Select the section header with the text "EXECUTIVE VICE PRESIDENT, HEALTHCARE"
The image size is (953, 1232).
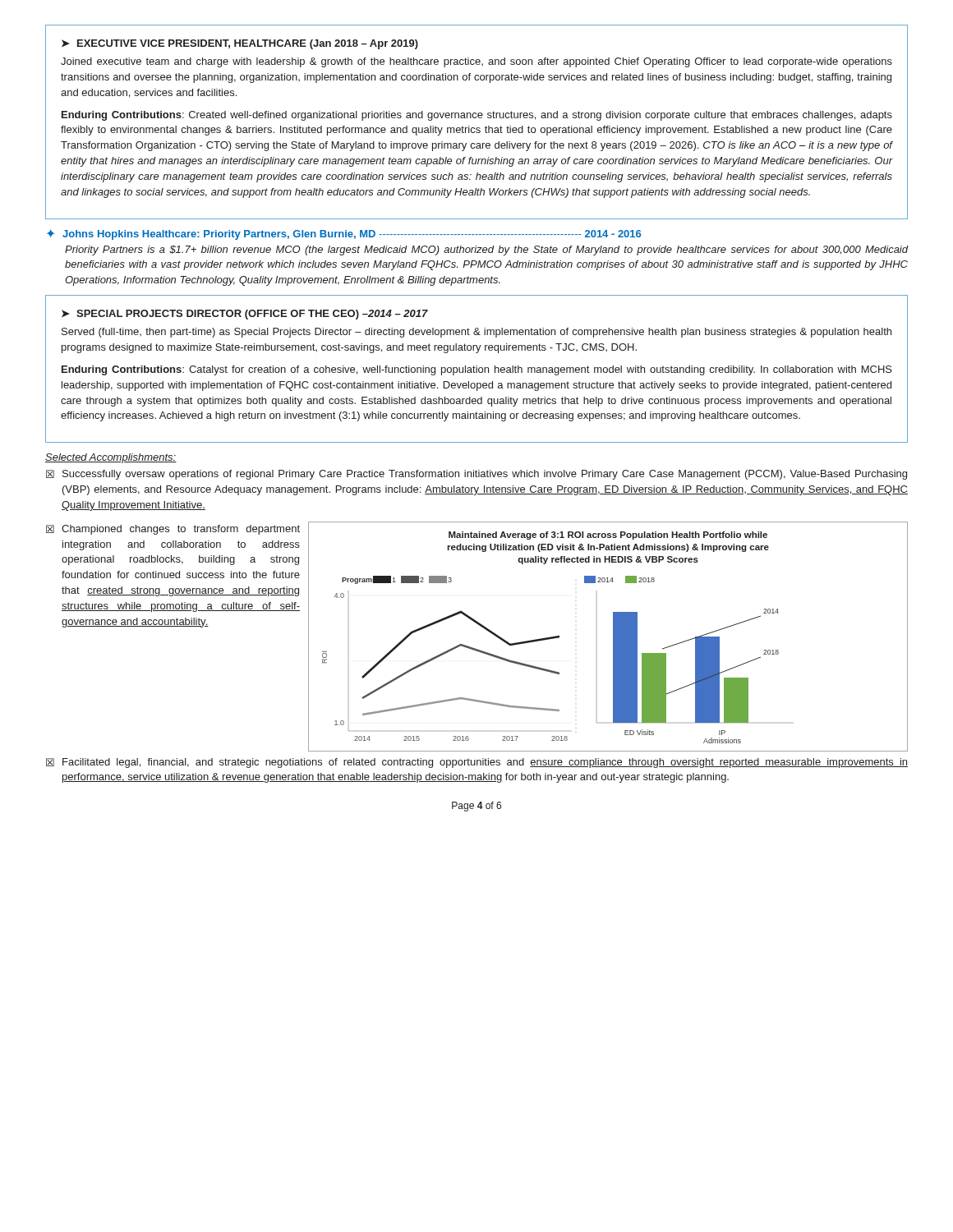[x=240, y=44]
